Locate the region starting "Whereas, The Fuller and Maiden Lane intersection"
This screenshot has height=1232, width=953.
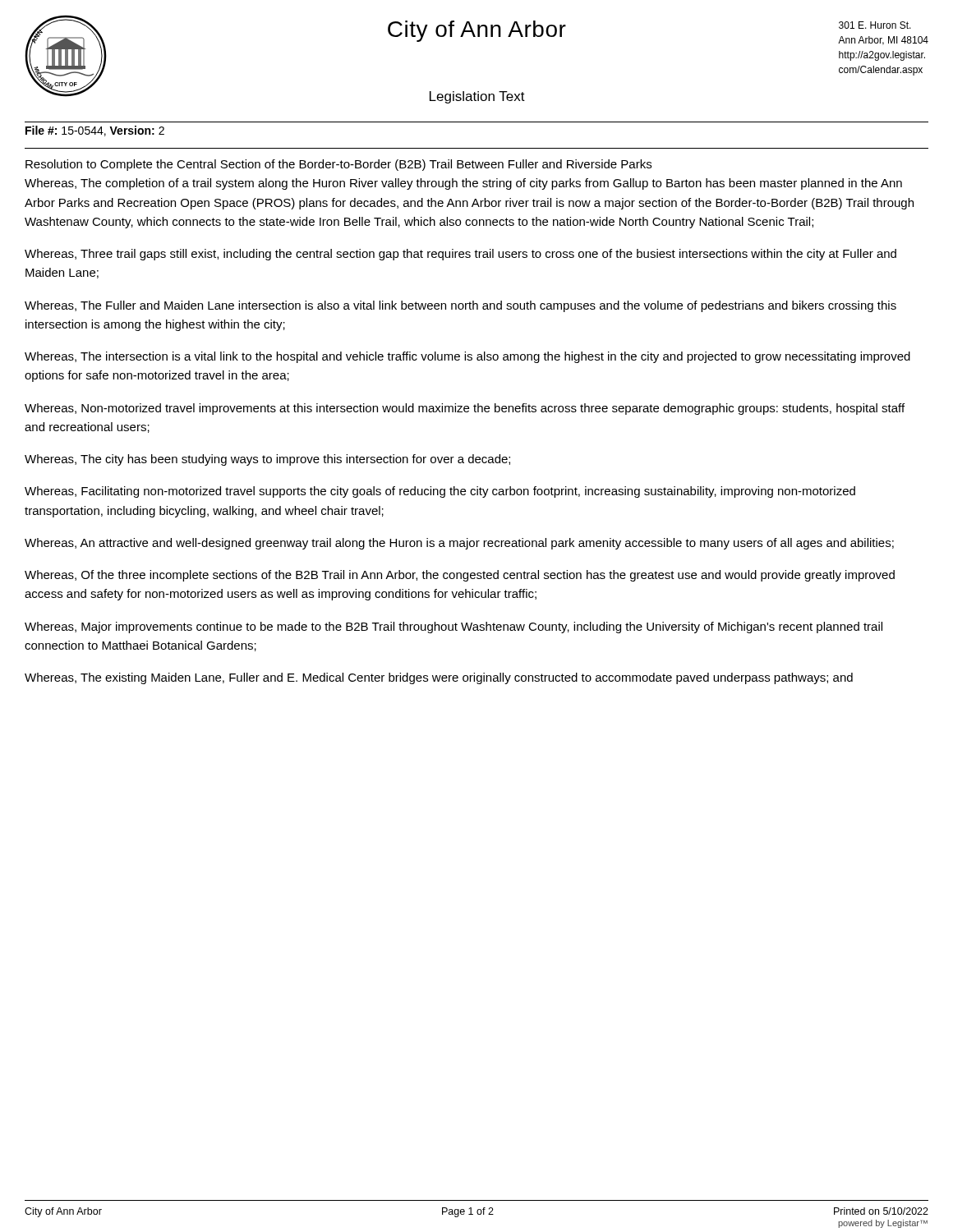tap(476, 314)
